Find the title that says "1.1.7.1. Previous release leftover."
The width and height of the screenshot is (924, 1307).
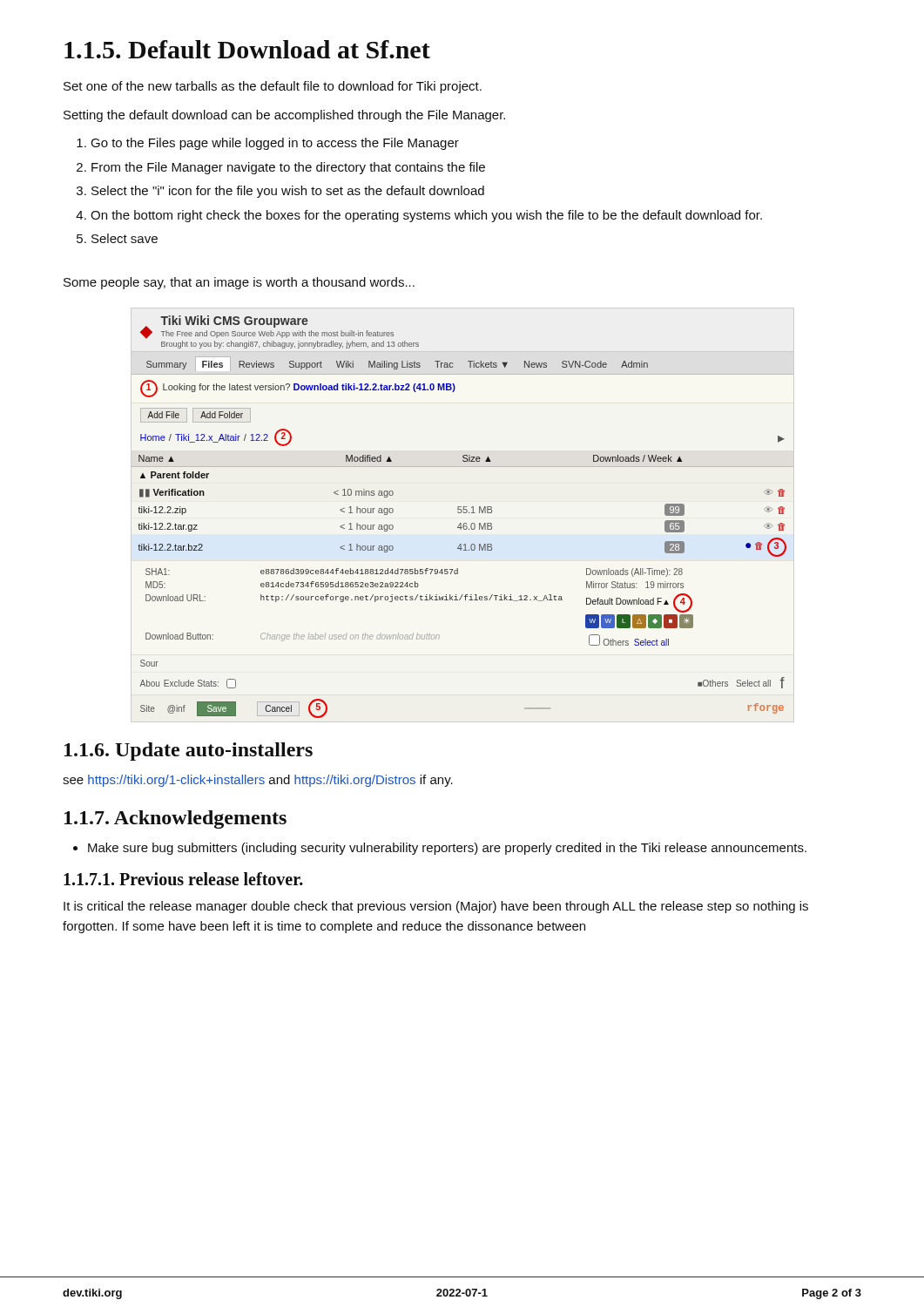(x=183, y=879)
